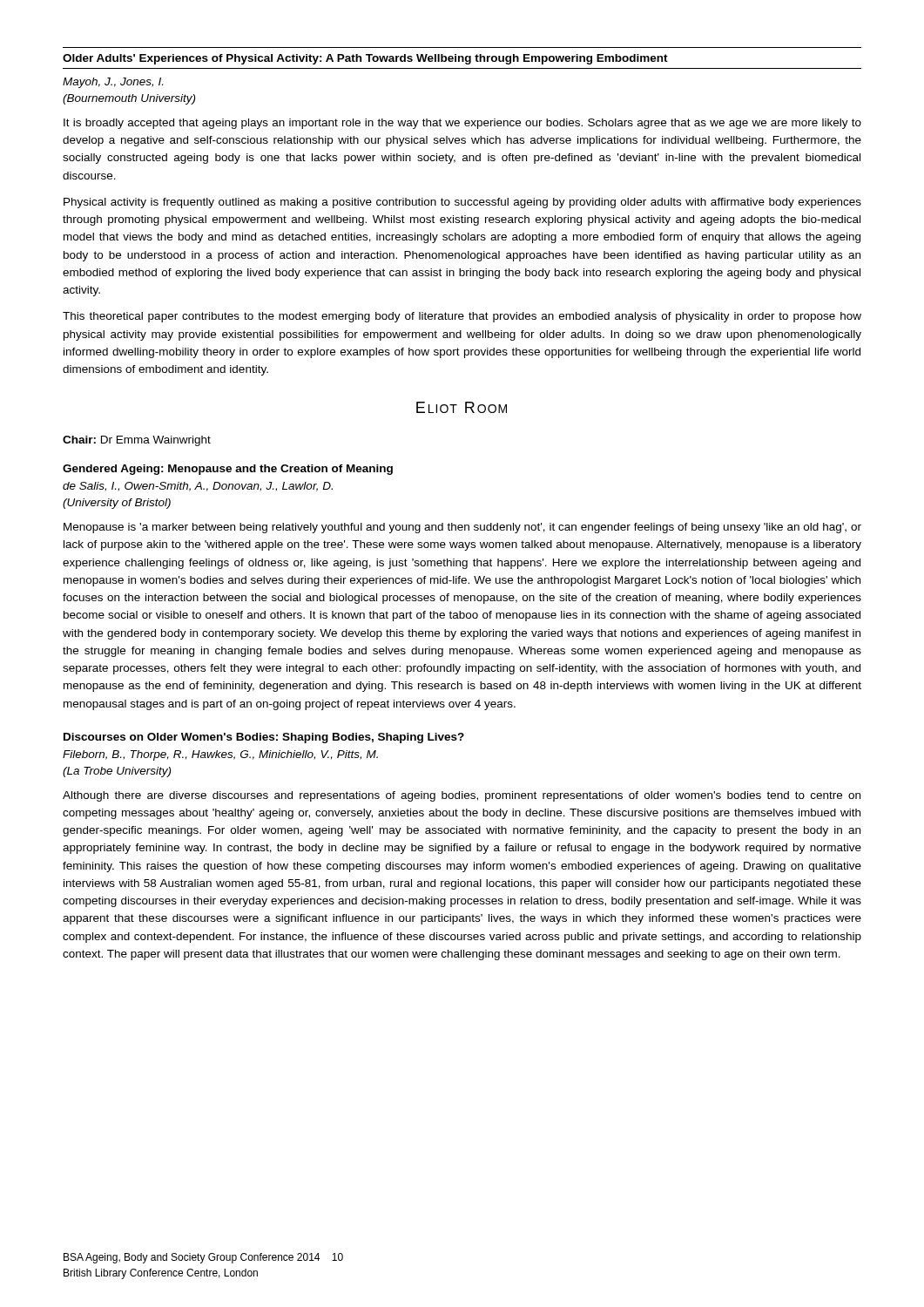924x1307 pixels.
Task: Find the block on this page that starts "Menopause is 'a marker between being"
Action: tap(462, 616)
